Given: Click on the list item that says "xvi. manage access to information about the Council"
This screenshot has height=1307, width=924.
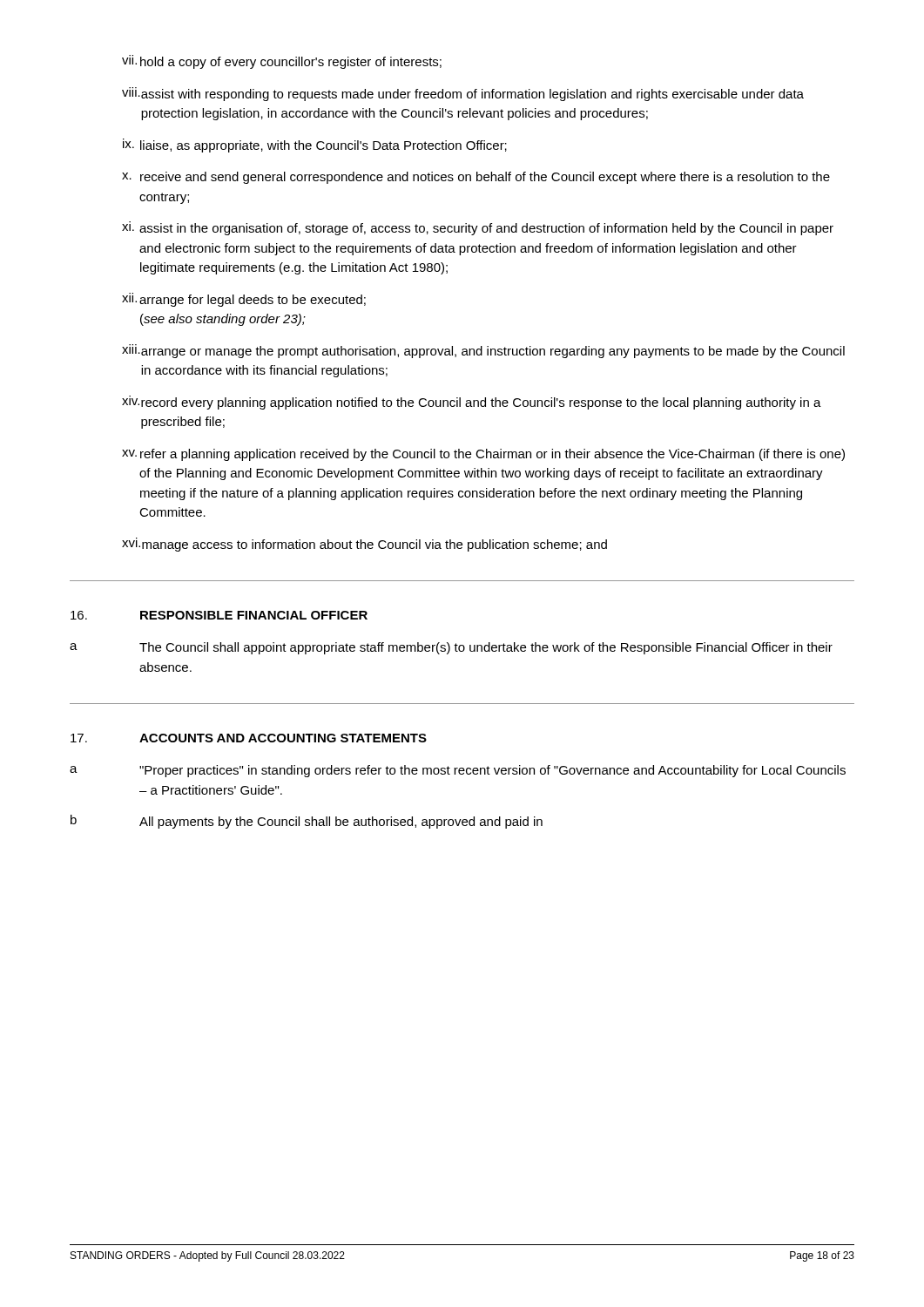Looking at the screenshot, I should coord(462,544).
